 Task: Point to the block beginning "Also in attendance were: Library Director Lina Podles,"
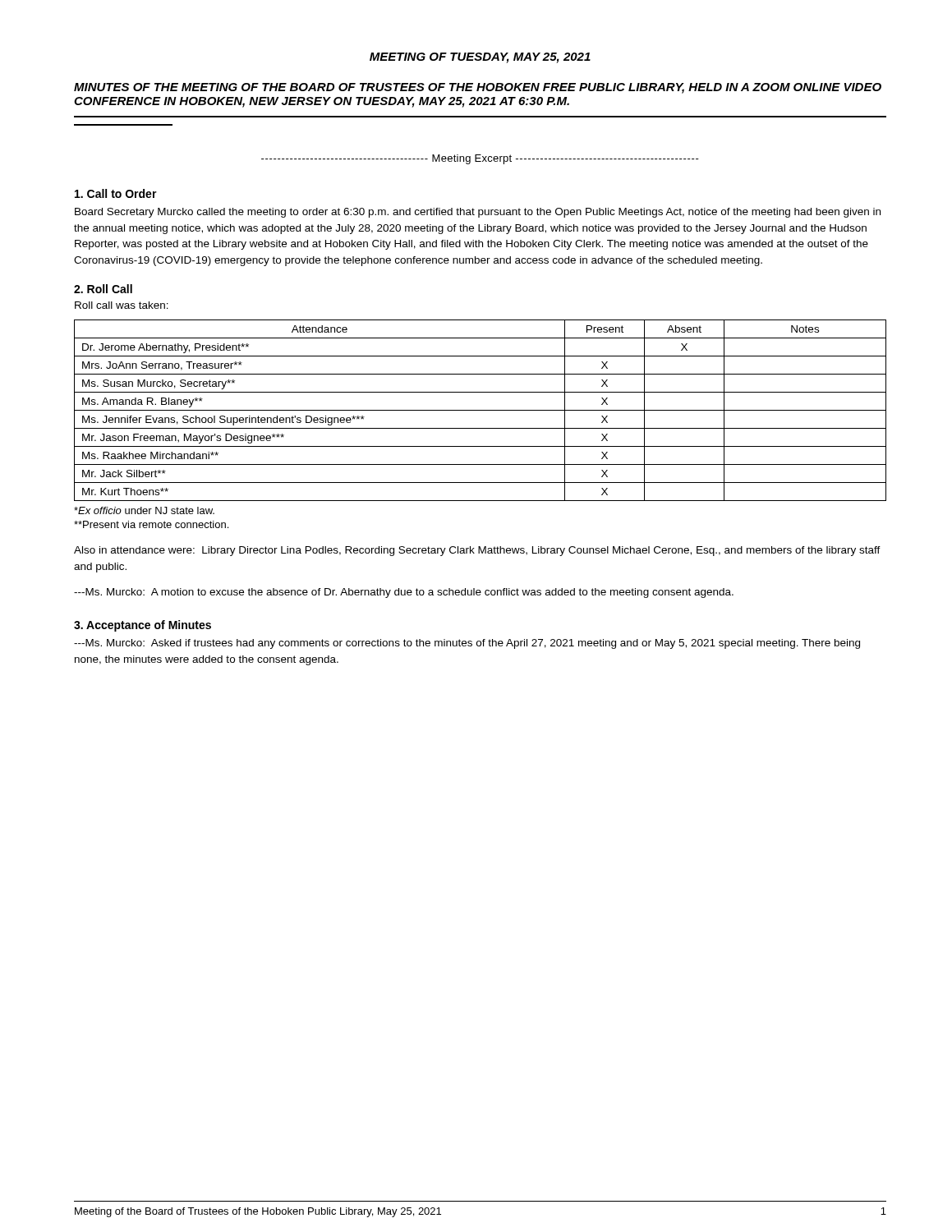477,558
